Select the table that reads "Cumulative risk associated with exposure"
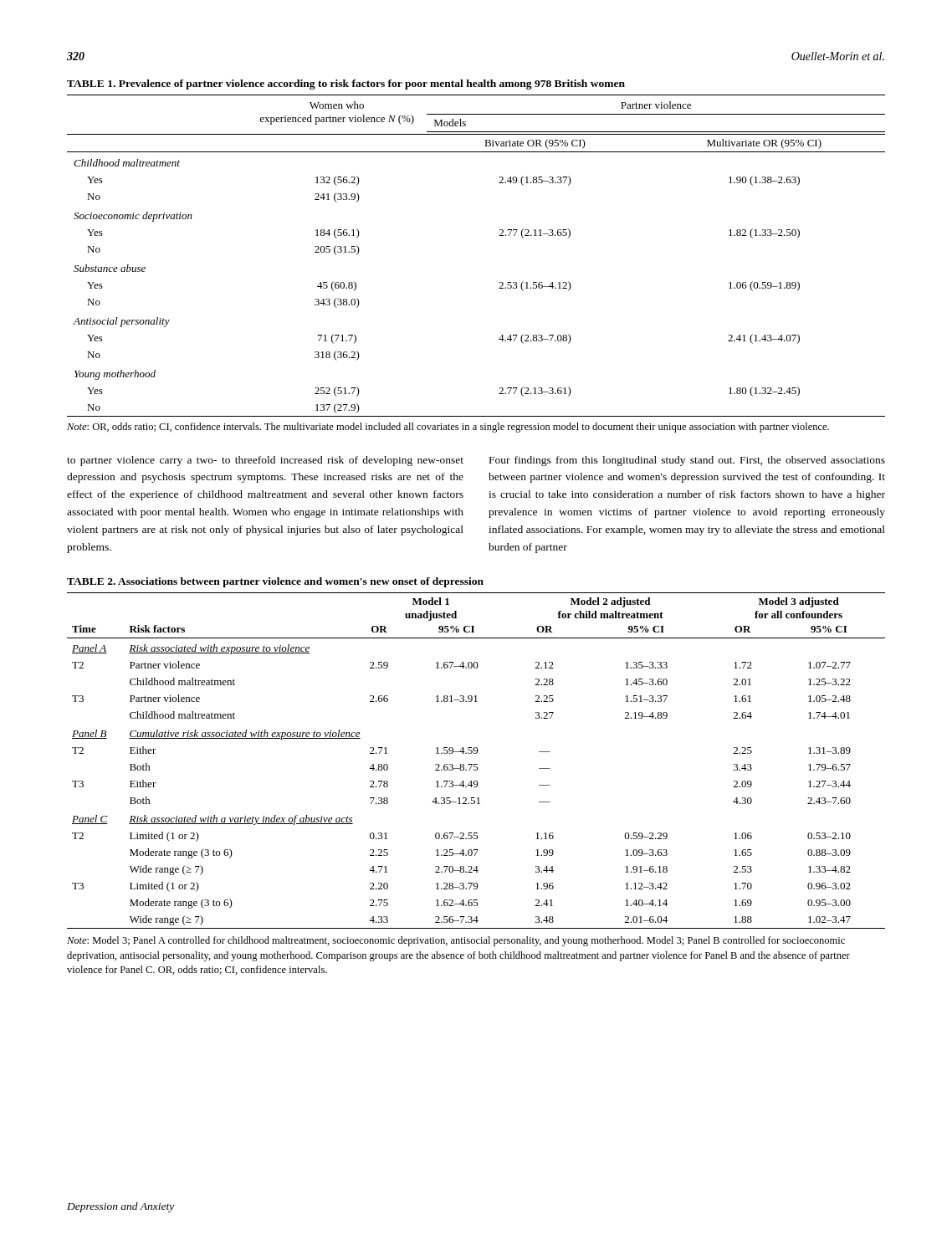 [x=476, y=761]
